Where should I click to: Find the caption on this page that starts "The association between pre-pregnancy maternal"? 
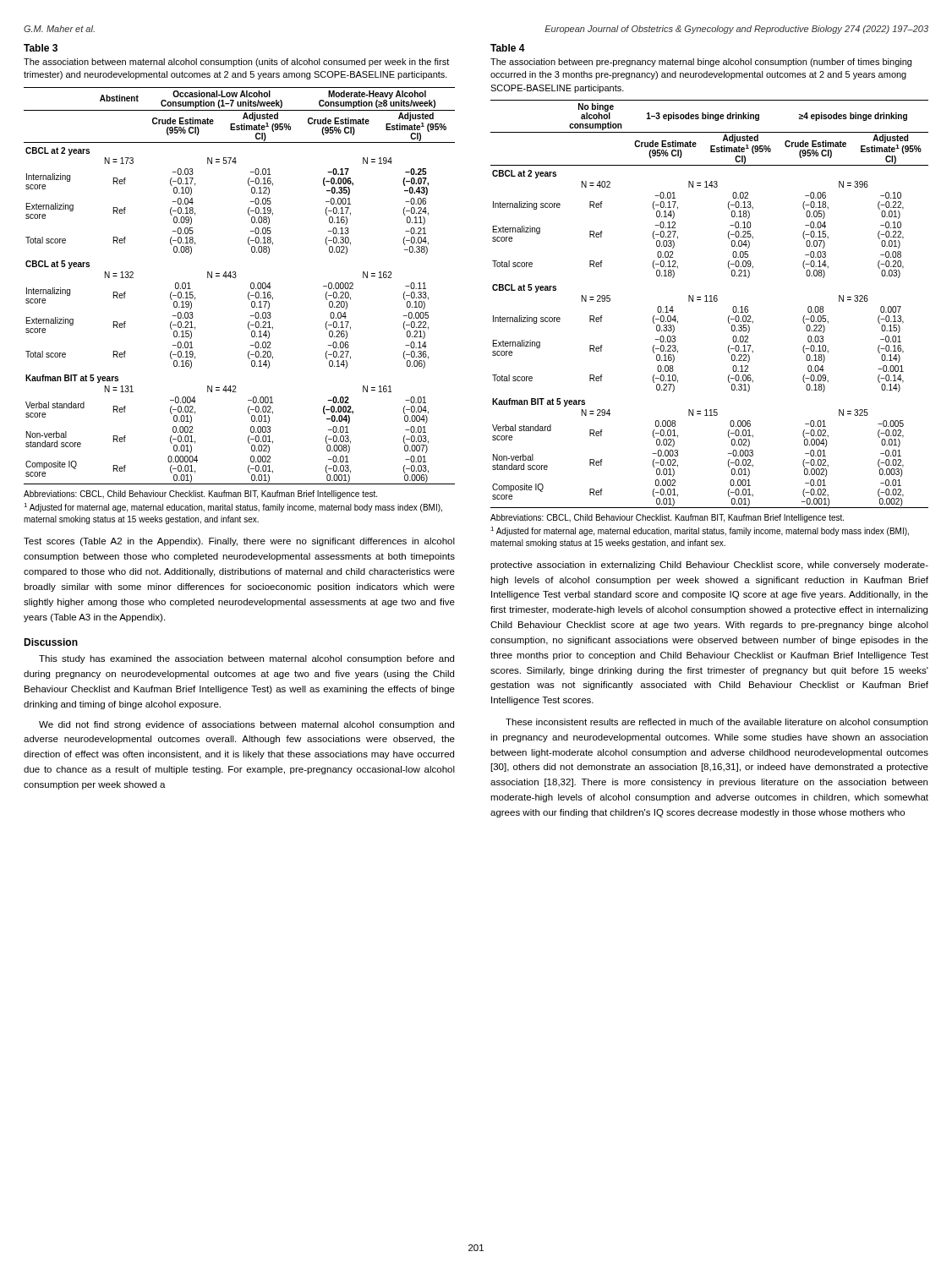[x=701, y=75]
